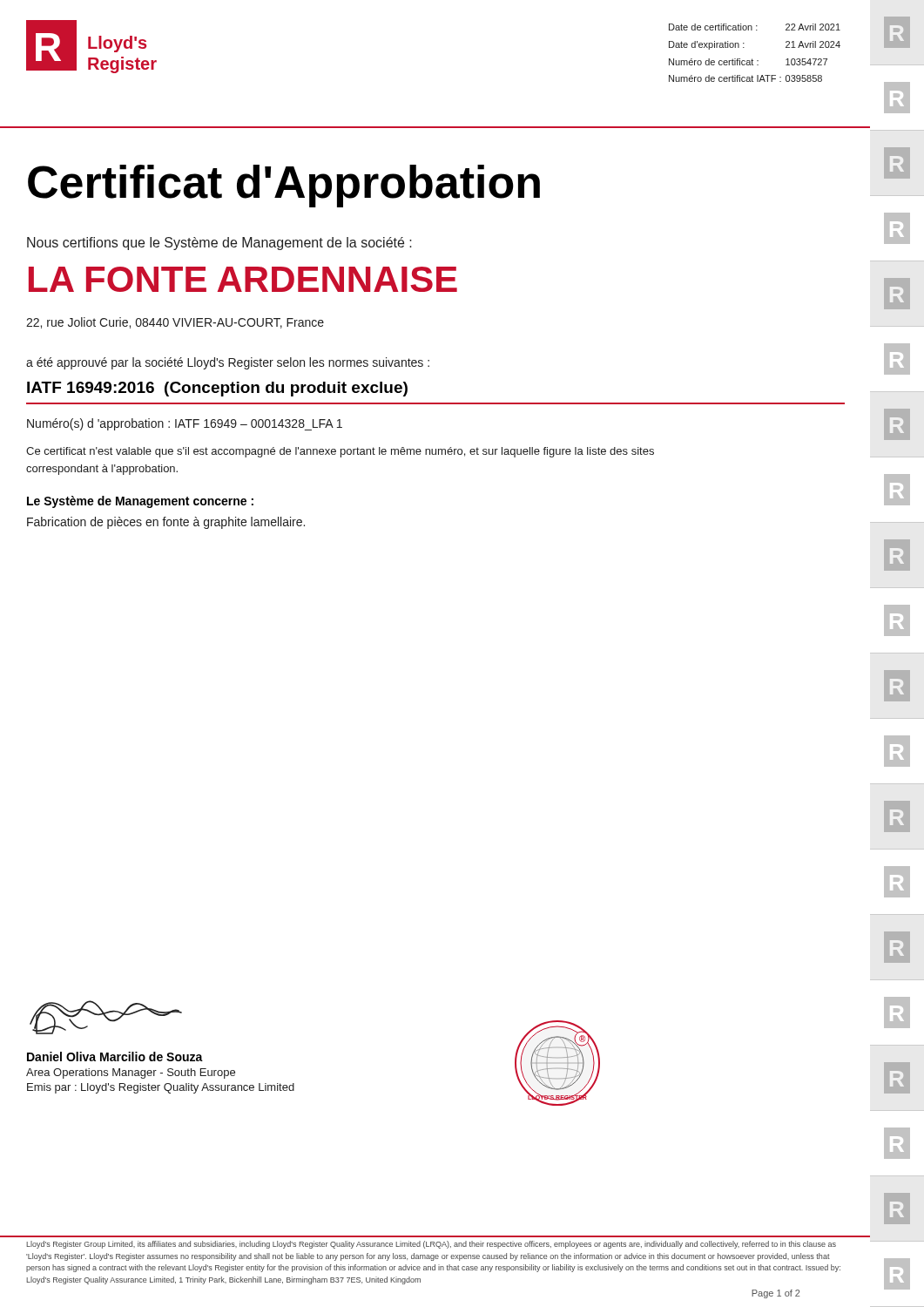Image resolution: width=924 pixels, height=1307 pixels.
Task: Select the text that reads "Emis par : Lloyd's Register Quality Assurance Limited"
Action: click(160, 1087)
